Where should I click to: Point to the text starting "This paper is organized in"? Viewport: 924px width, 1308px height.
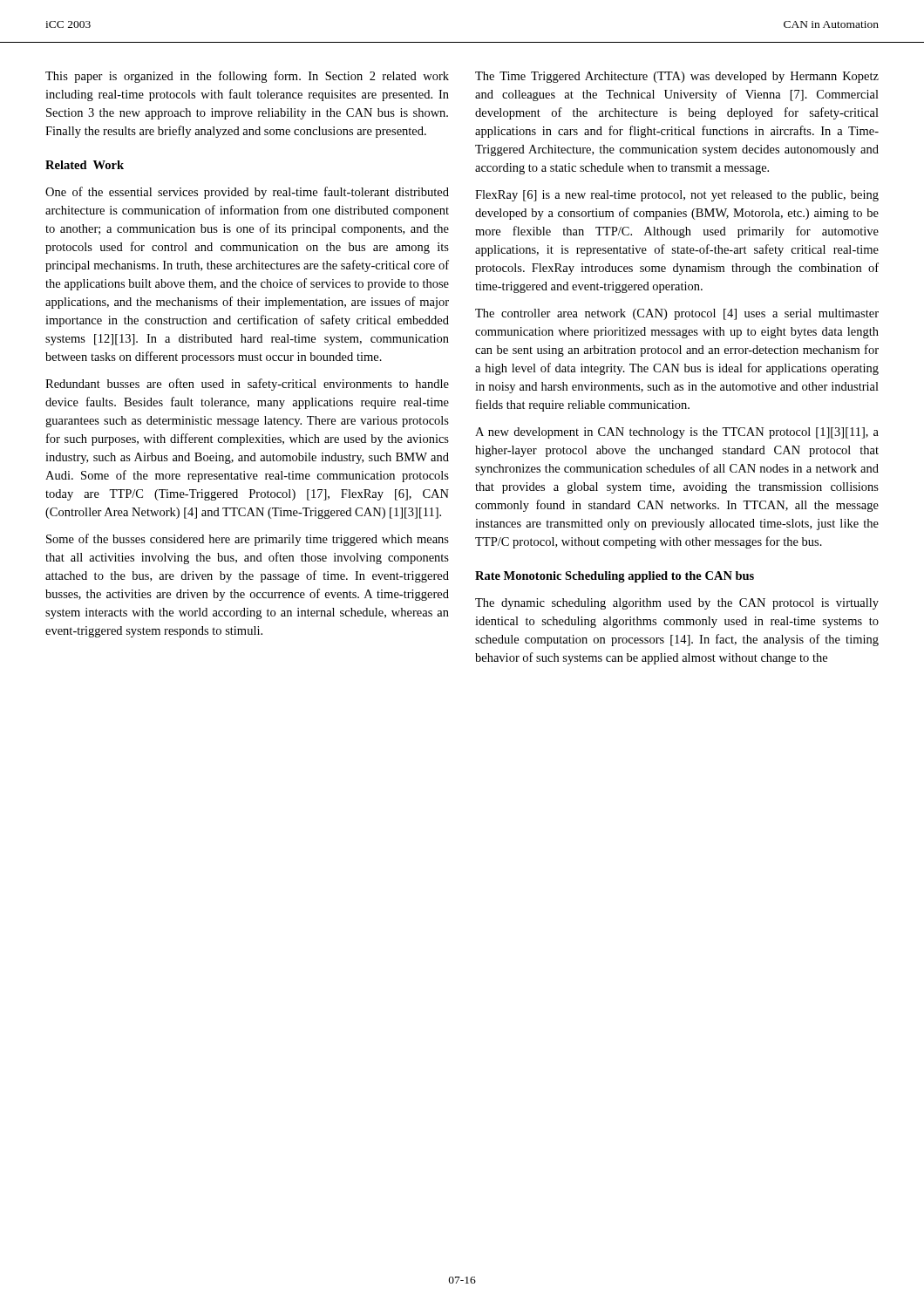247,103
